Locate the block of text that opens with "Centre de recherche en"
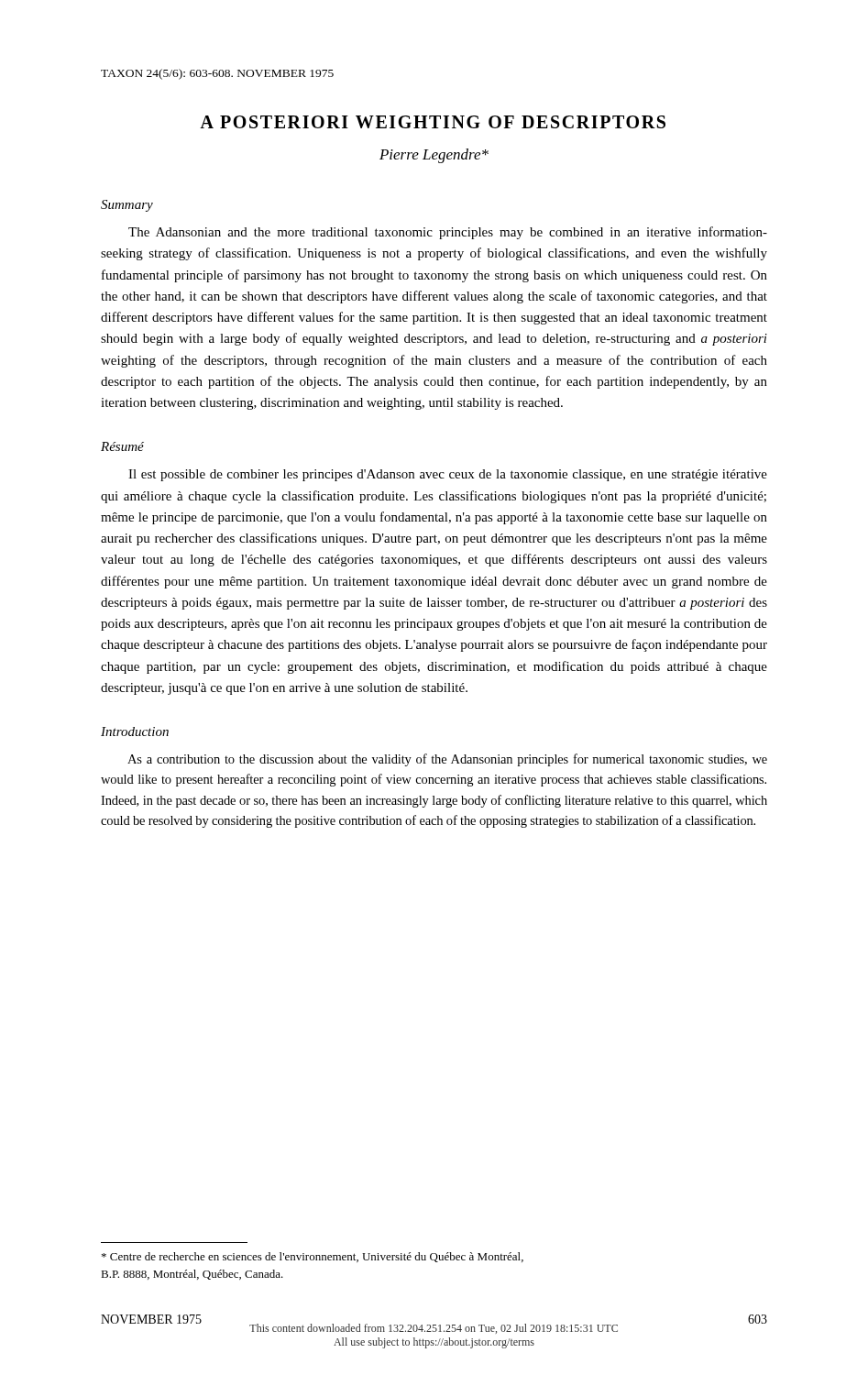 click(x=312, y=1265)
